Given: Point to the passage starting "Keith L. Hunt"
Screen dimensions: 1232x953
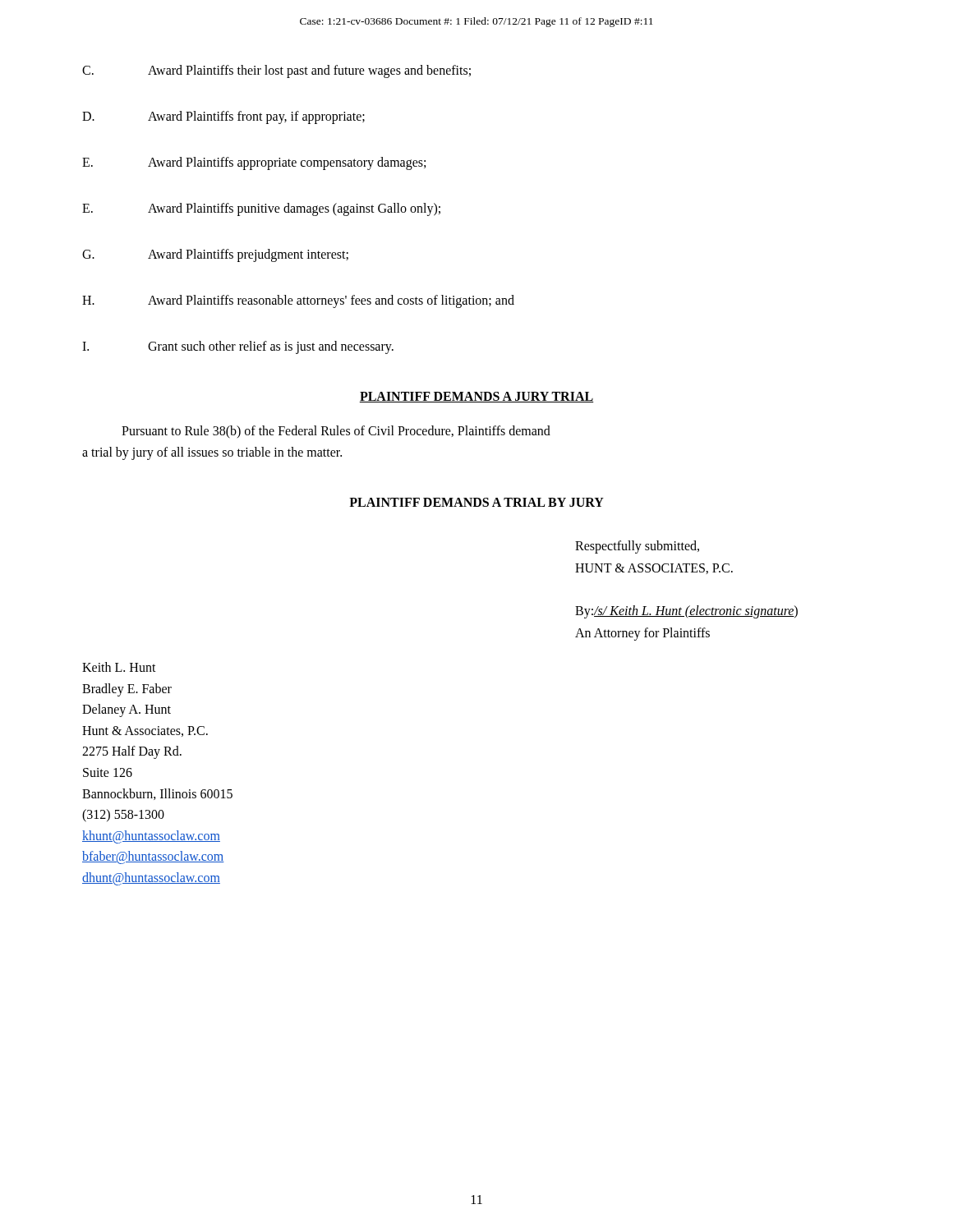Looking at the screenshot, I should pyautogui.click(x=119, y=667).
